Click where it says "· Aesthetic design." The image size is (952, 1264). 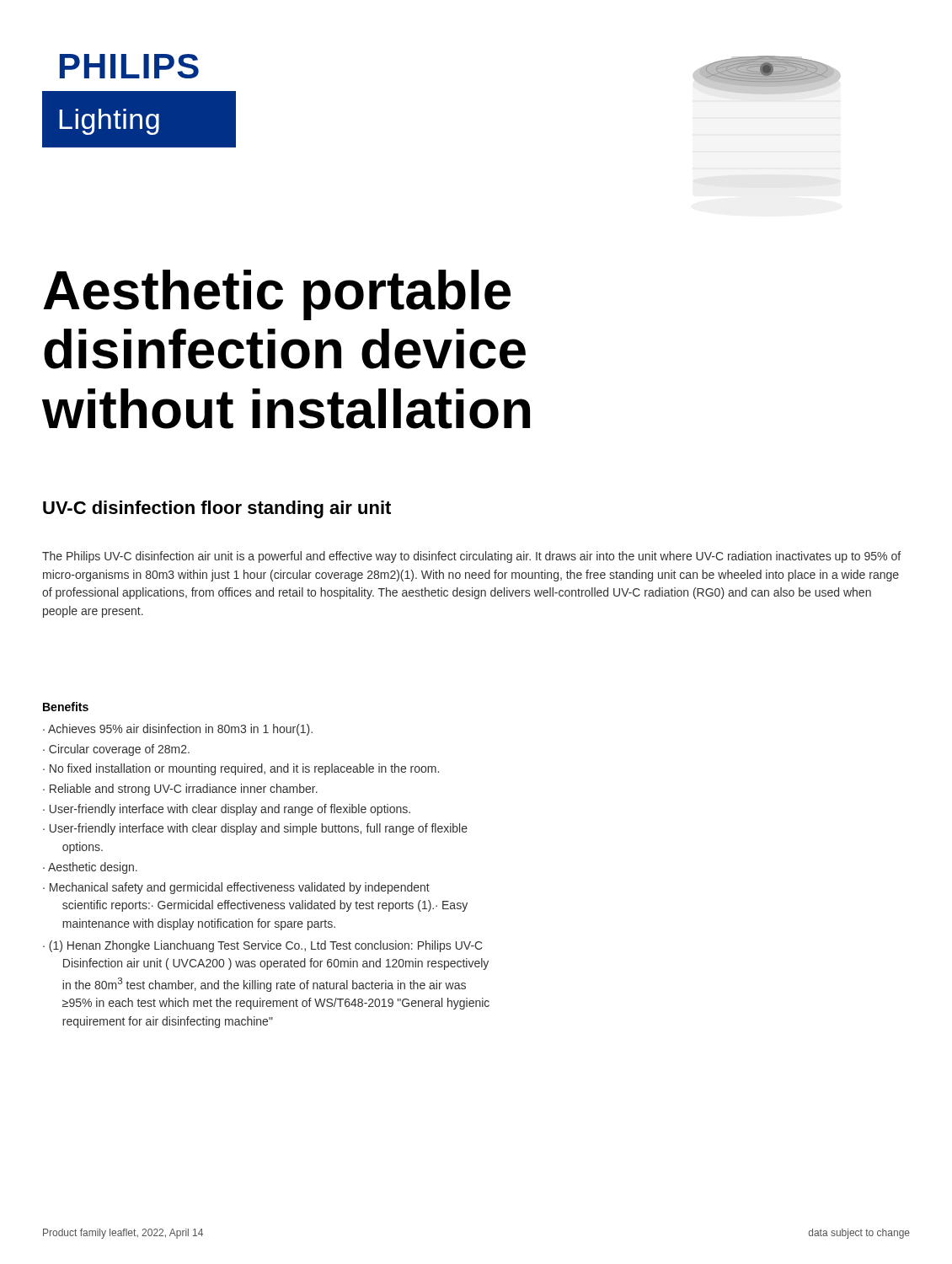[90, 867]
